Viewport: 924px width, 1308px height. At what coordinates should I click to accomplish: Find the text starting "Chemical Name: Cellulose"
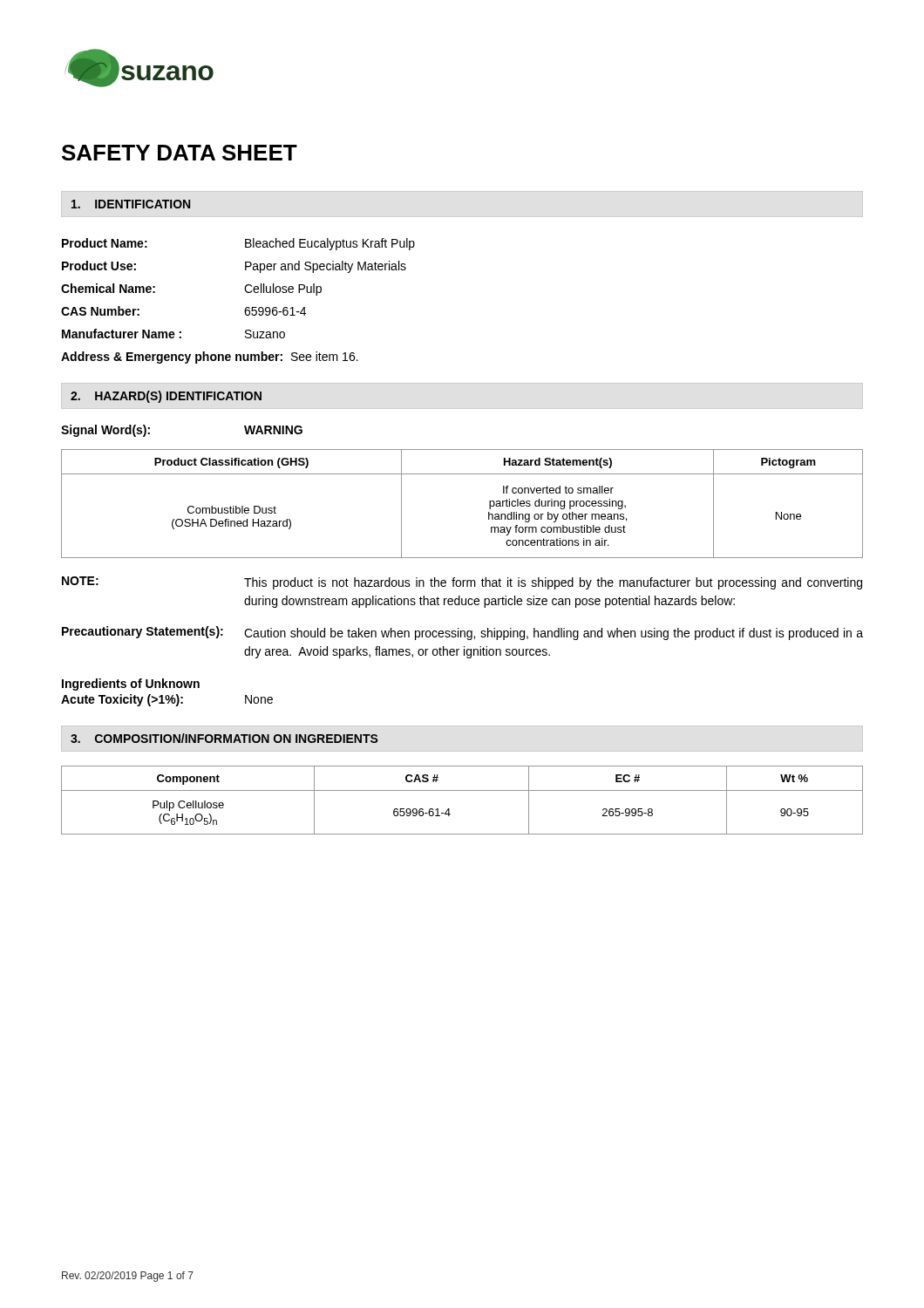tap(109, 289)
